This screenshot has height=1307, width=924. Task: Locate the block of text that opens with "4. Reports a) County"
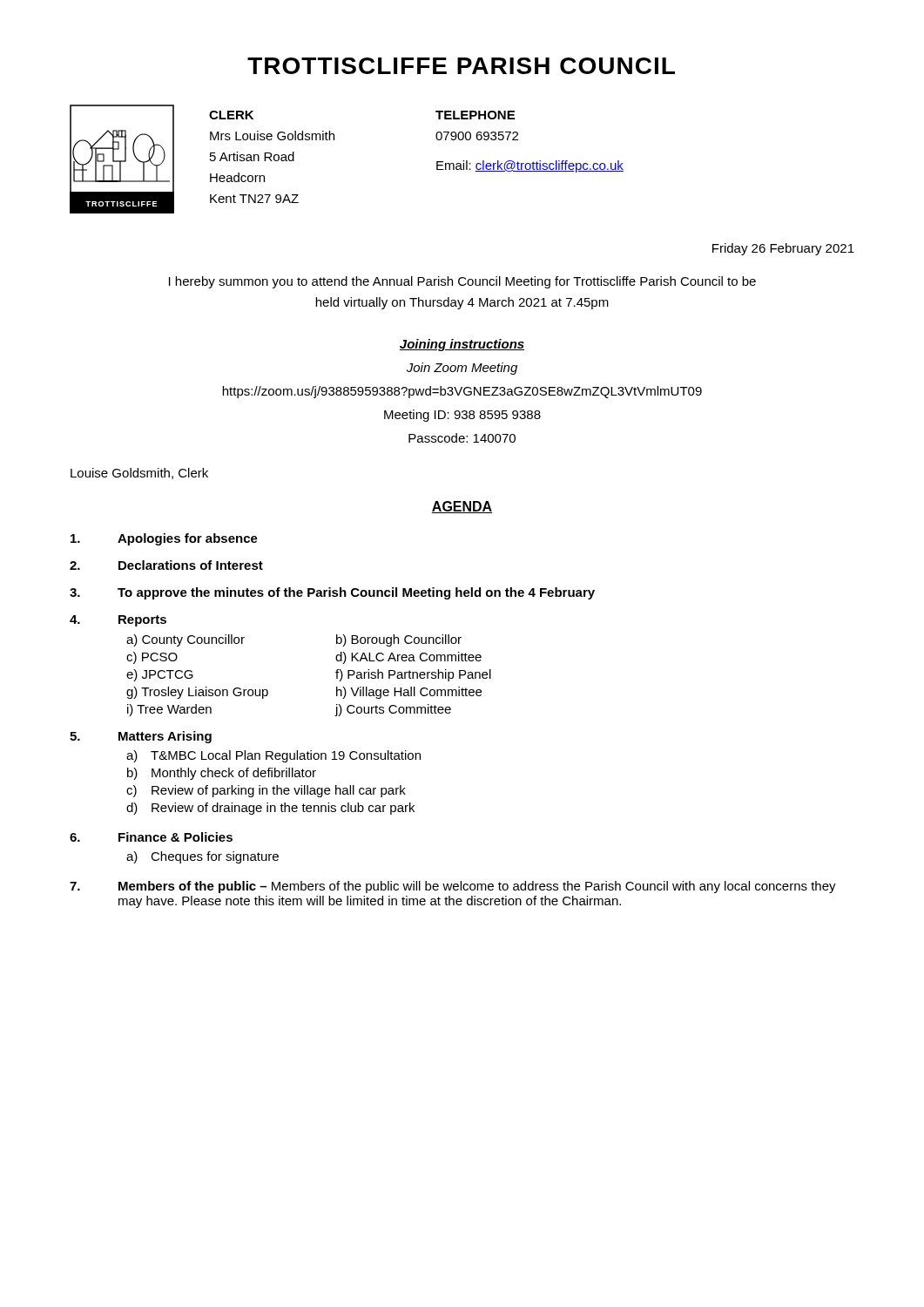[x=118, y=621]
